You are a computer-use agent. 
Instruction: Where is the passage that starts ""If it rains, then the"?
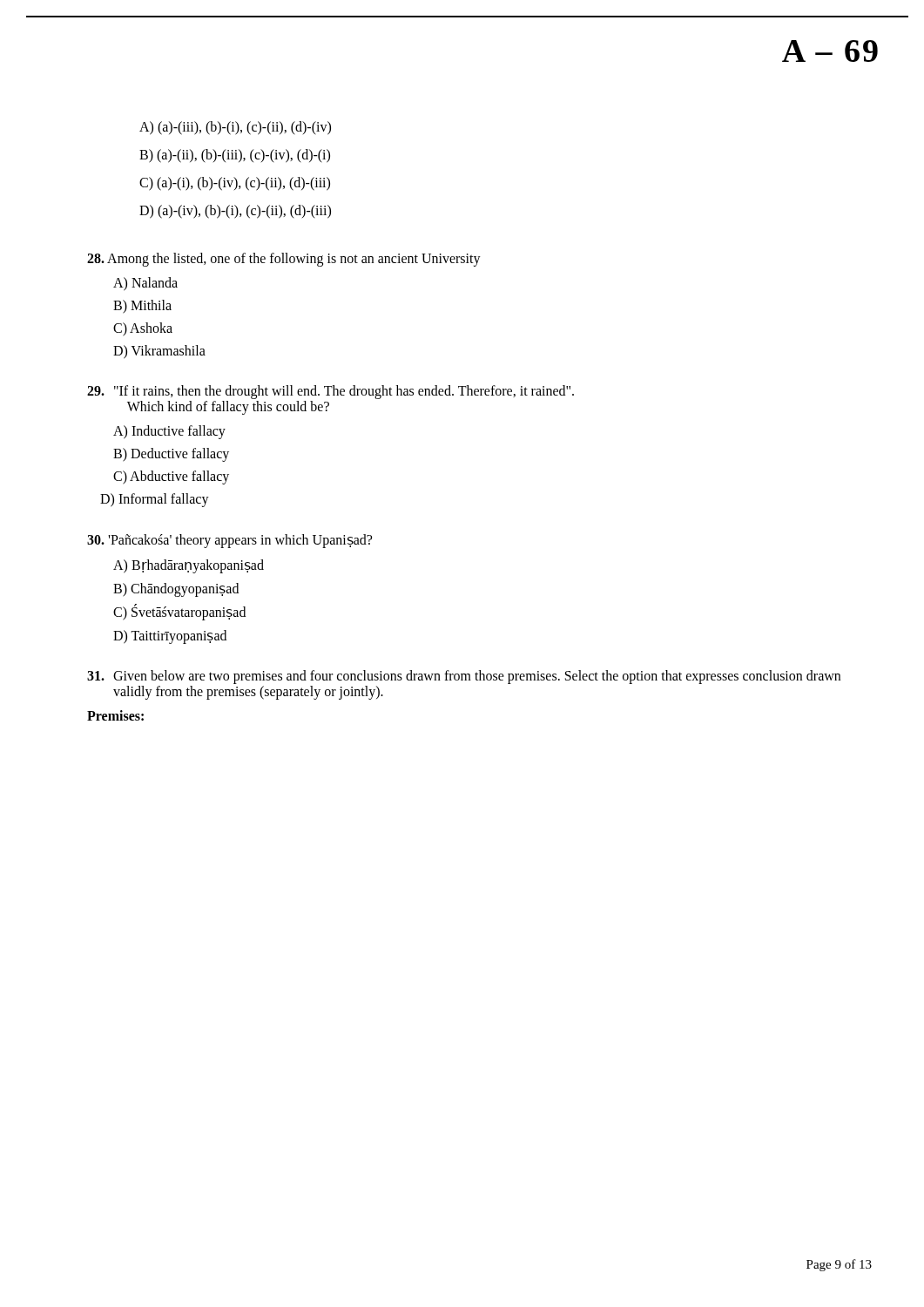click(331, 399)
